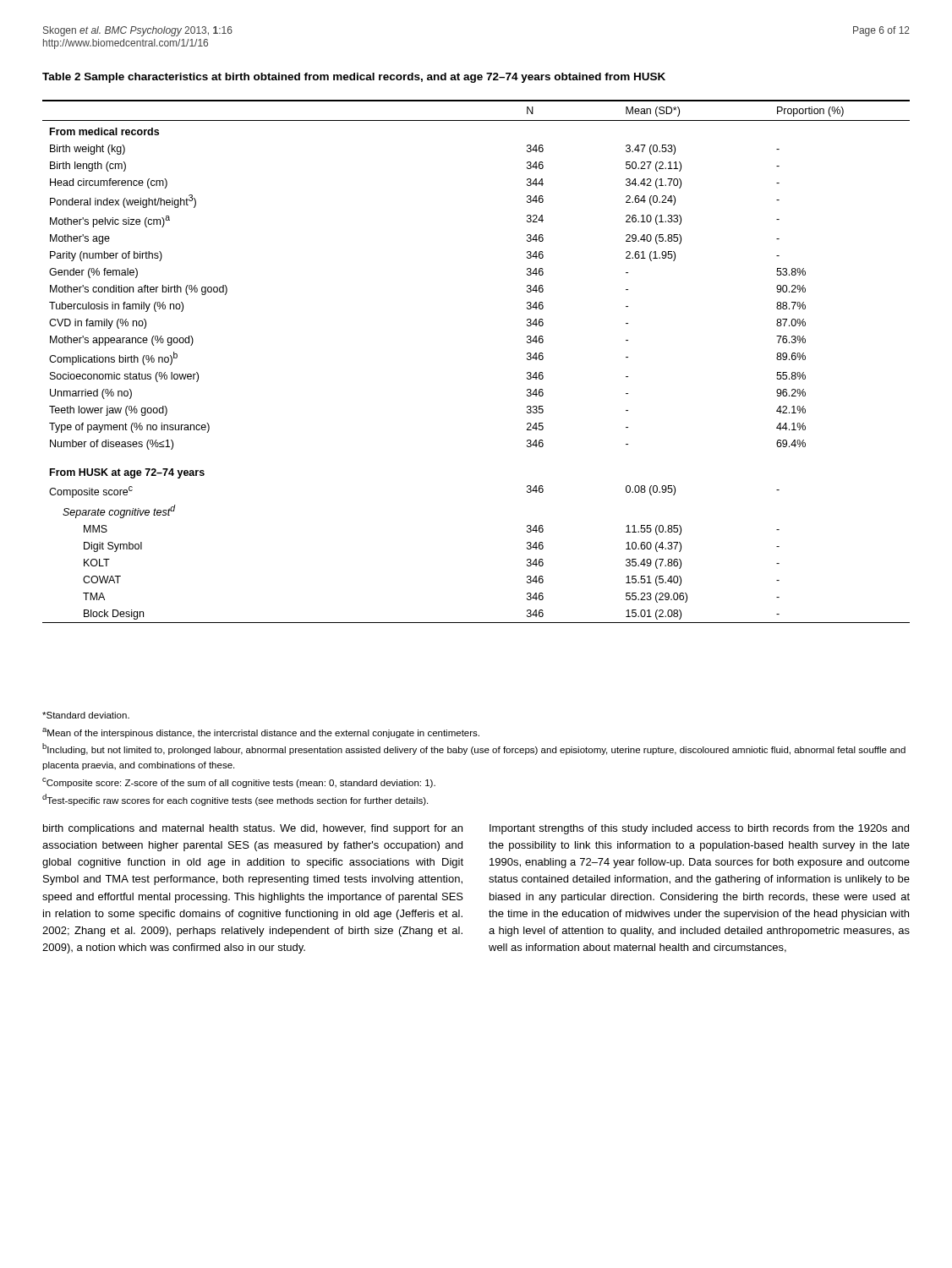Point to the element starting "Important strengths of this study included access to"

point(699,888)
